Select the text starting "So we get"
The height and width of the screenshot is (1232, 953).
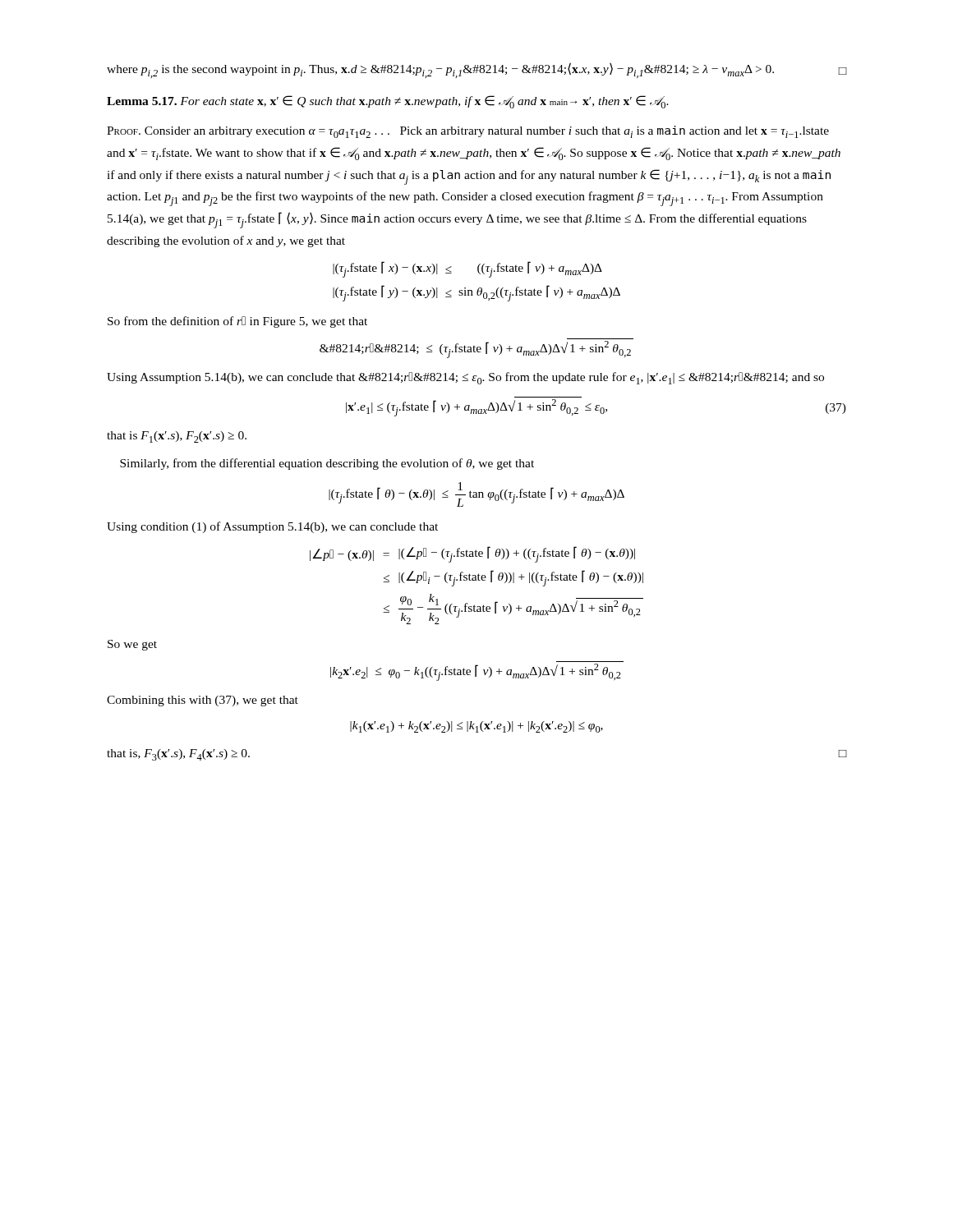(x=132, y=644)
